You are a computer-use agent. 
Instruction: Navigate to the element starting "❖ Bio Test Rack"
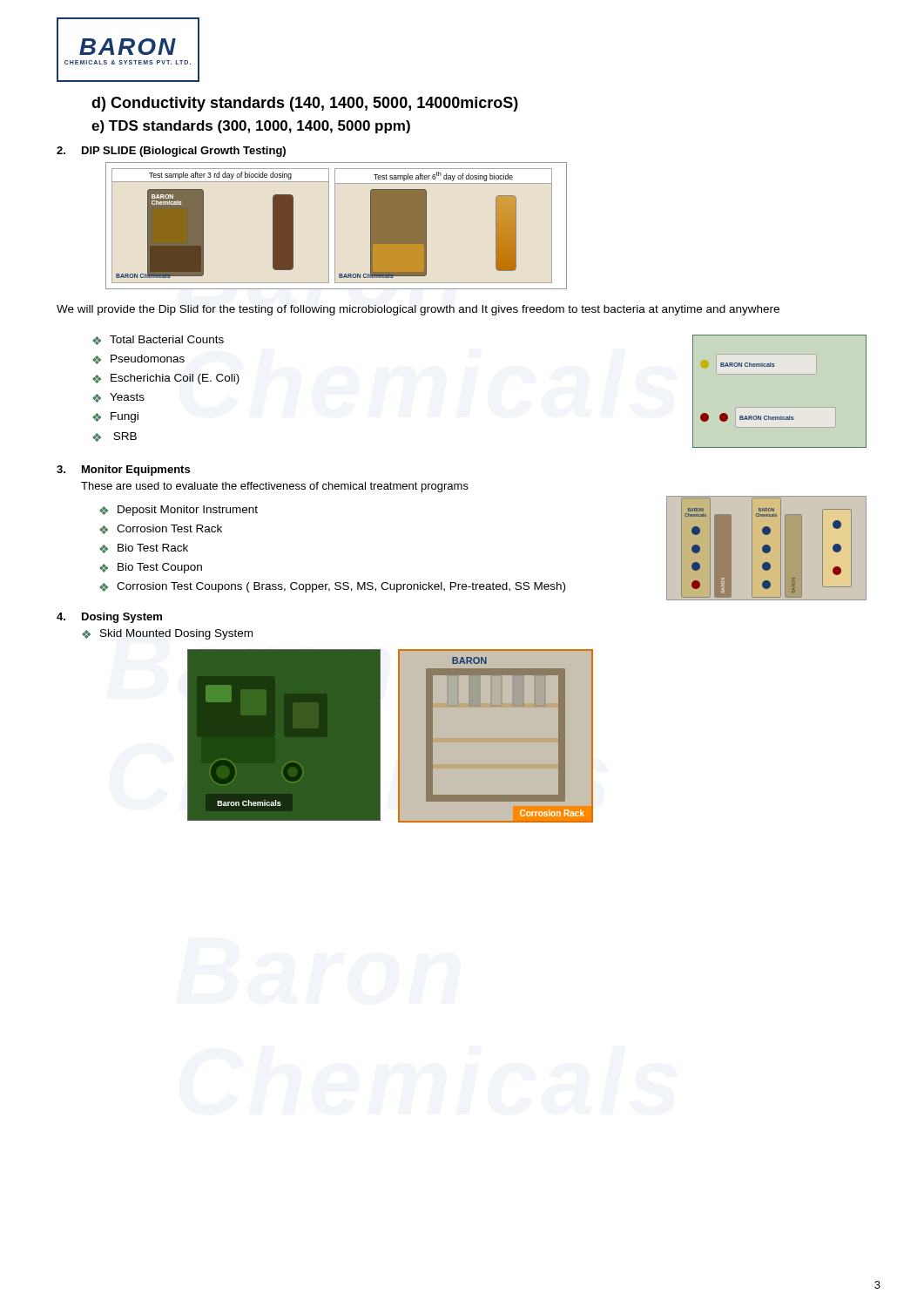point(143,549)
